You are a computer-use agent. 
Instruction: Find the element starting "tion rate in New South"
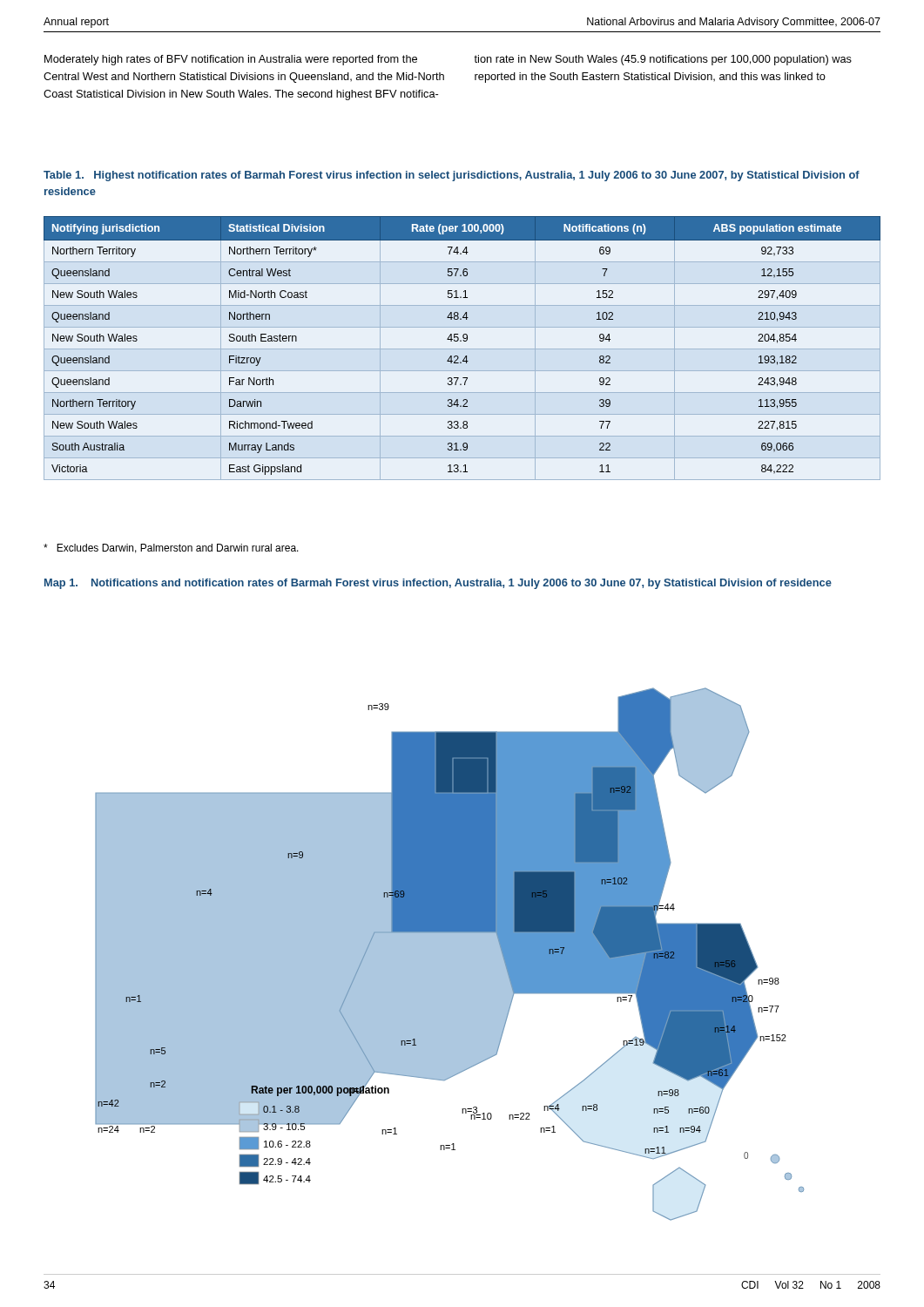point(663,67)
